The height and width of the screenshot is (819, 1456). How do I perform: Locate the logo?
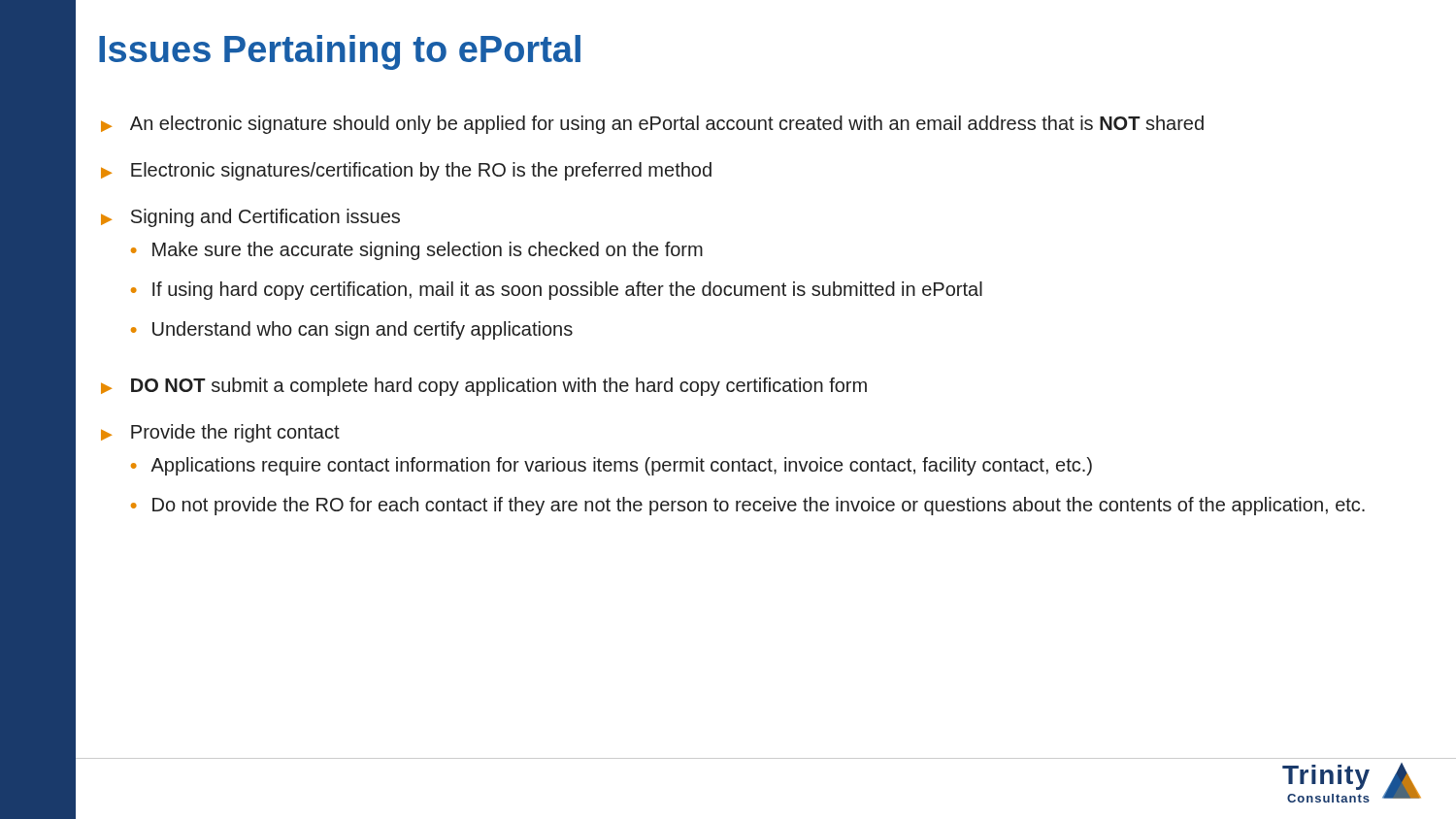pyautogui.click(x=1355, y=782)
